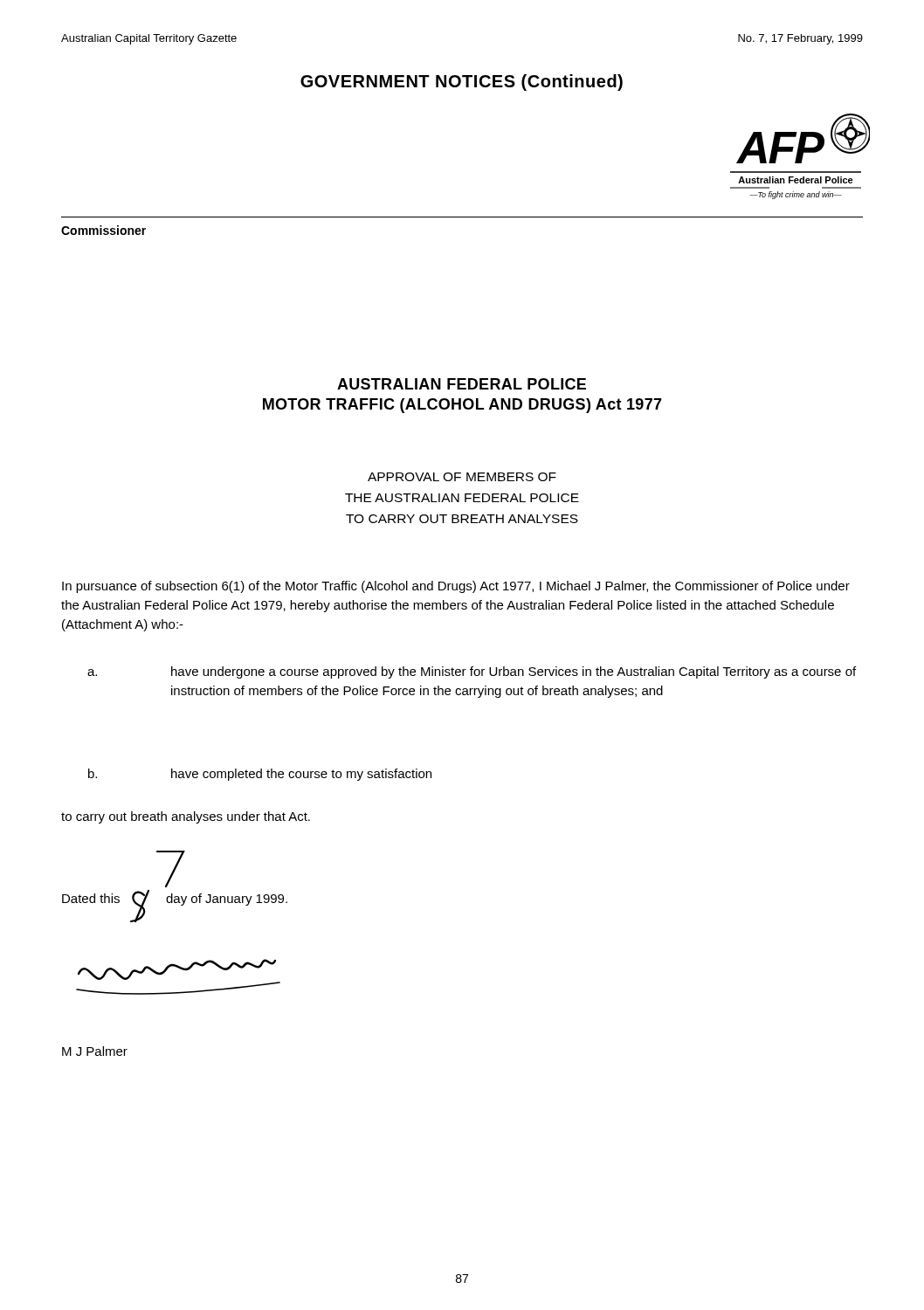This screenshot has height=1310, width=924.
Task: Point to the text starting "day of January 1999."
Action: pos(227,898)
